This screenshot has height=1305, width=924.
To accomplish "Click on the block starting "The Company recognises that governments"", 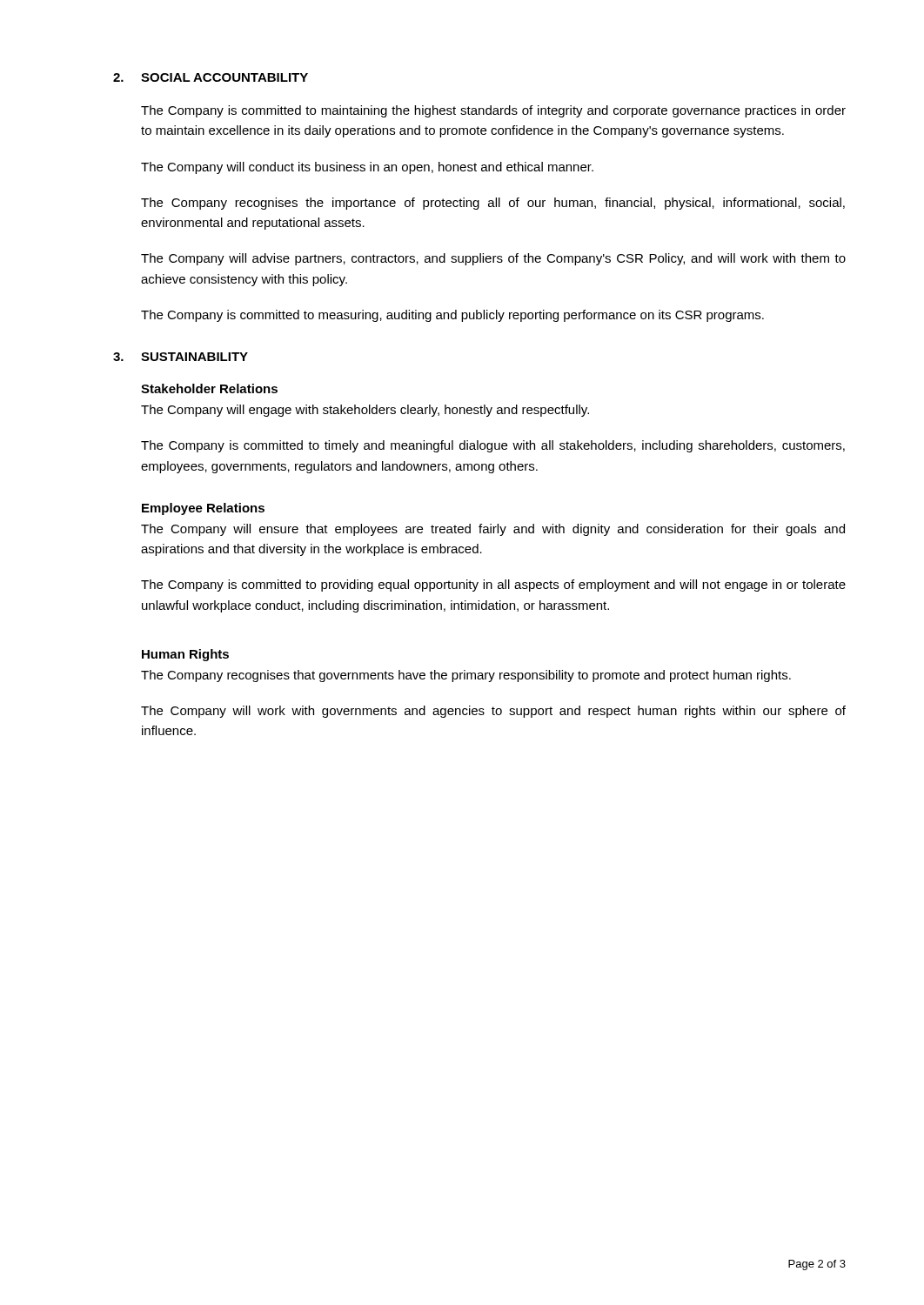I will (x=466, y=674).
